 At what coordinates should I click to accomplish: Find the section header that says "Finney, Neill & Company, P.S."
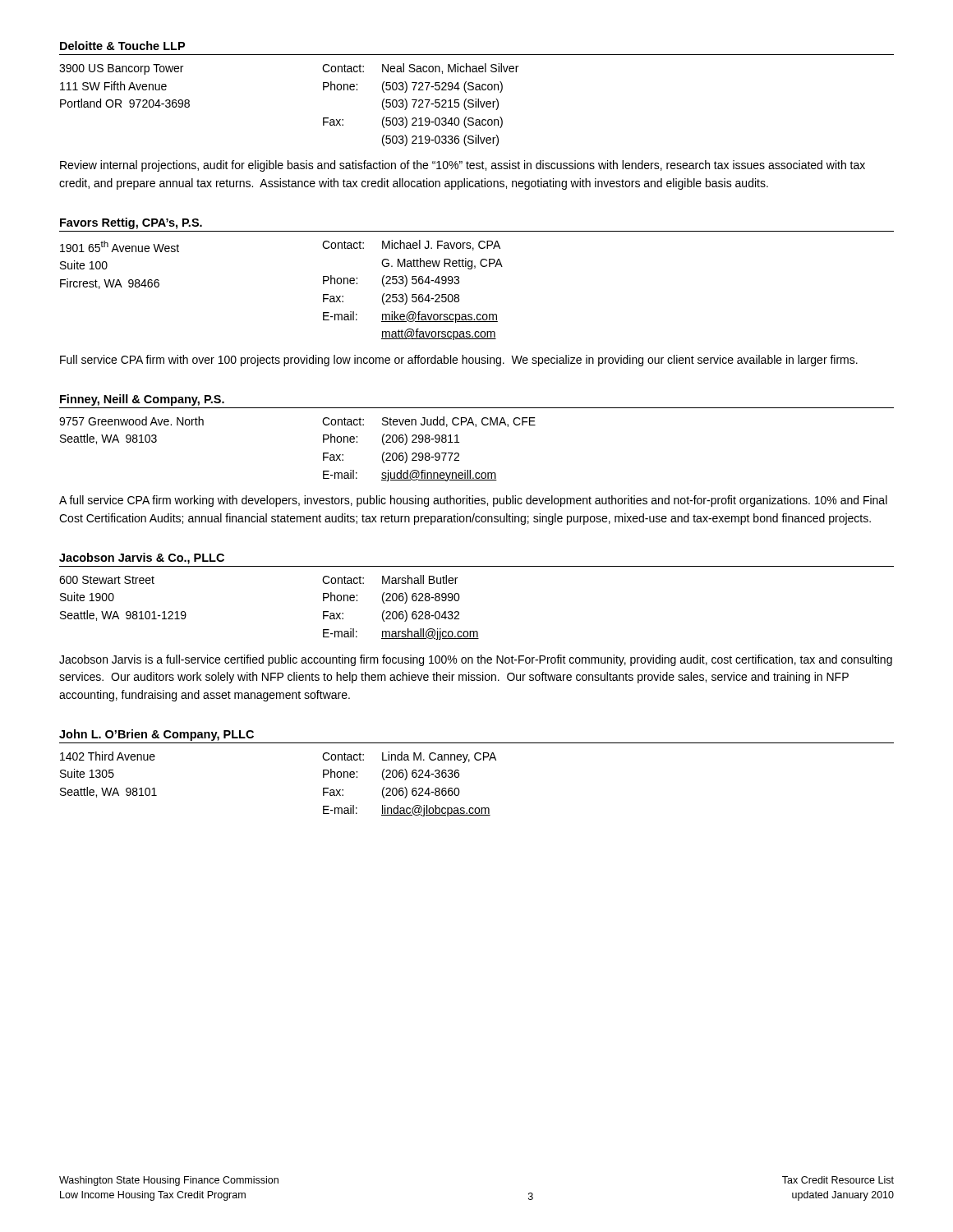point(142,399)
